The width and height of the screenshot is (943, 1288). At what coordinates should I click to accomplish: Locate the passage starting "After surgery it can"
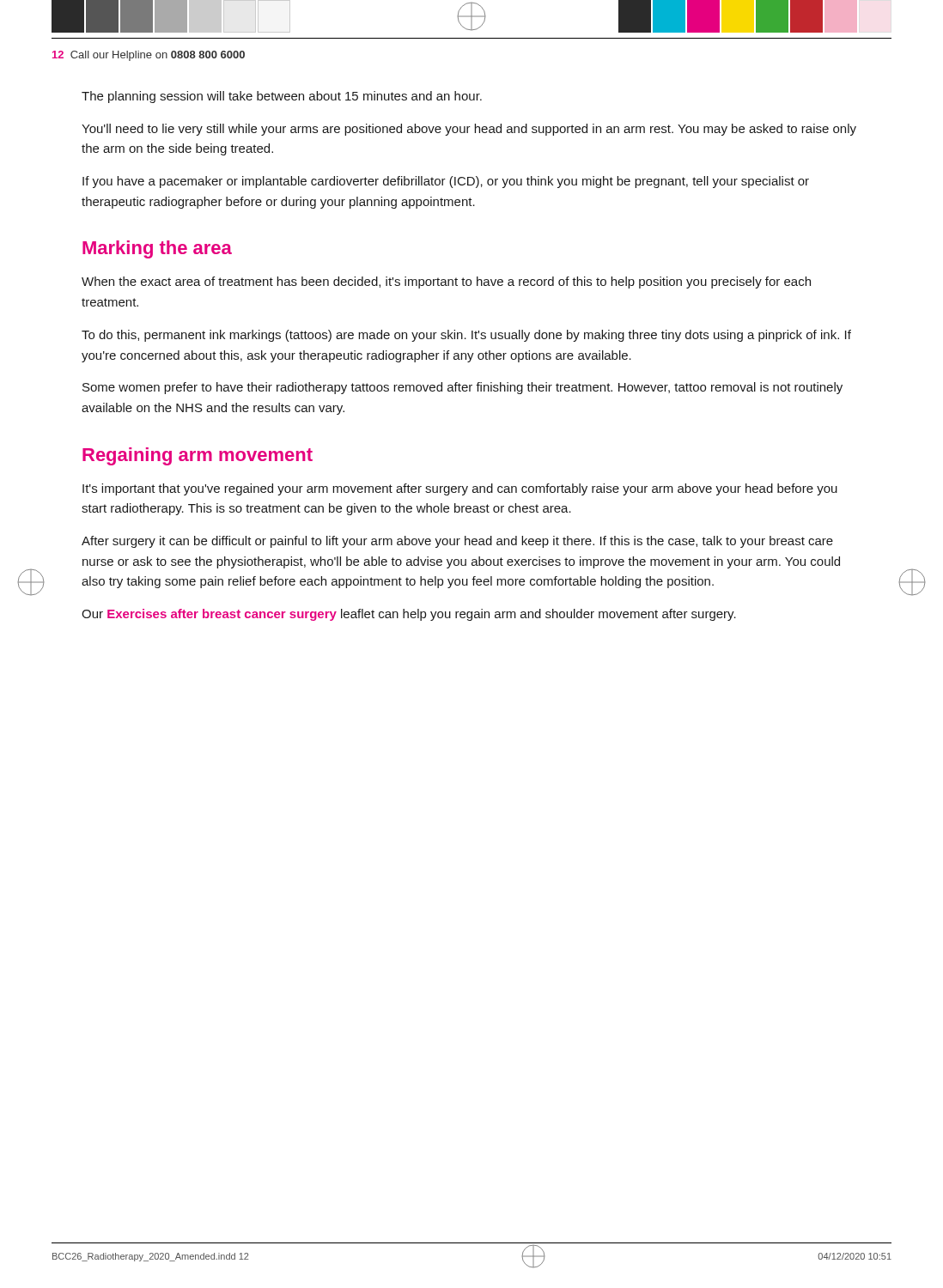pos(461,561)
